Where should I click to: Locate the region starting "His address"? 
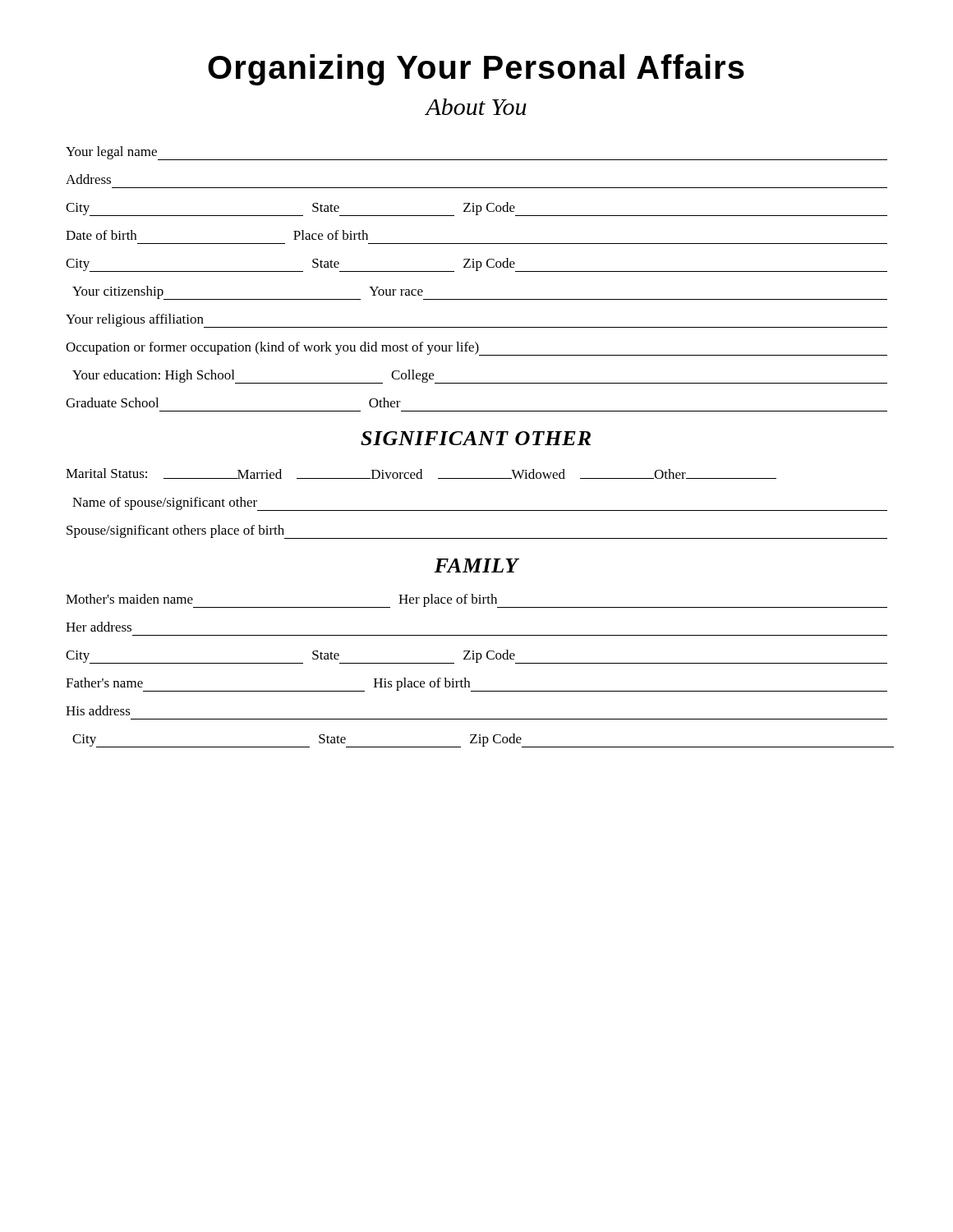[x=476, y=711]
